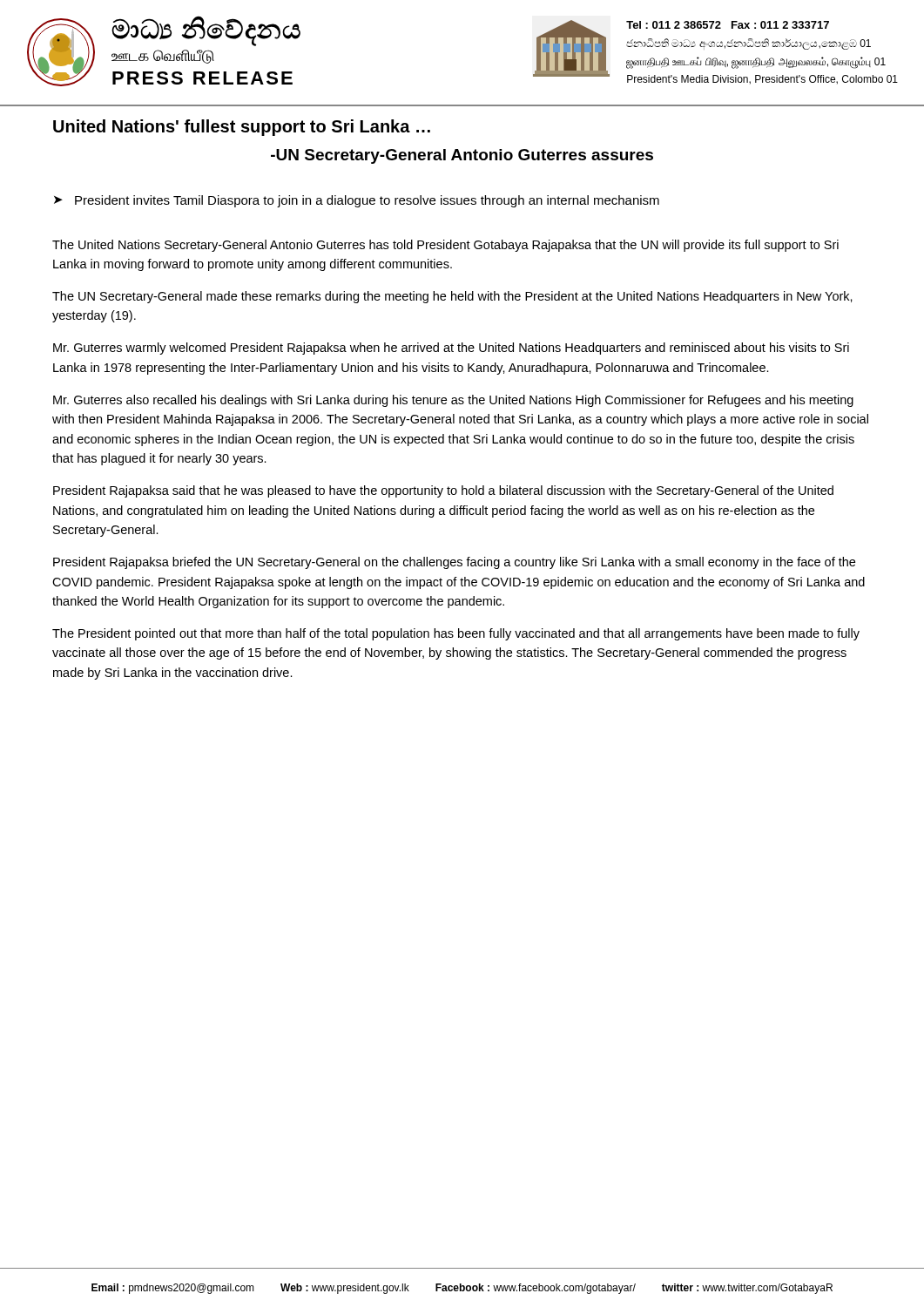Image resolution: width=924 pixels, height=1307 pixels.
Task: Point to the text block starting "The UN Secretary-General made these remarks during the"
Action: click(453, 306)
